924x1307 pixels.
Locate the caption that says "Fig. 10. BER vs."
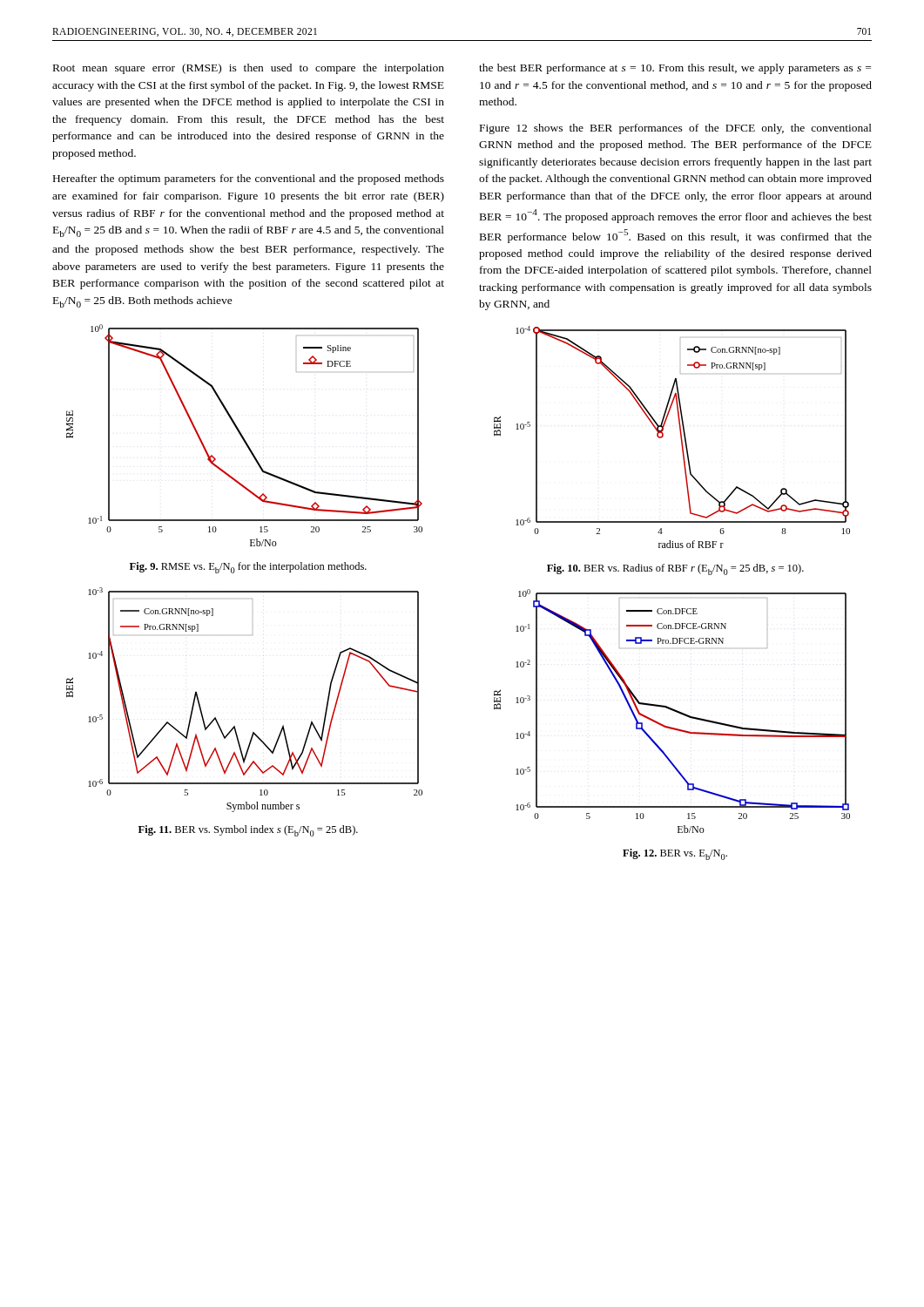[675, 569]
